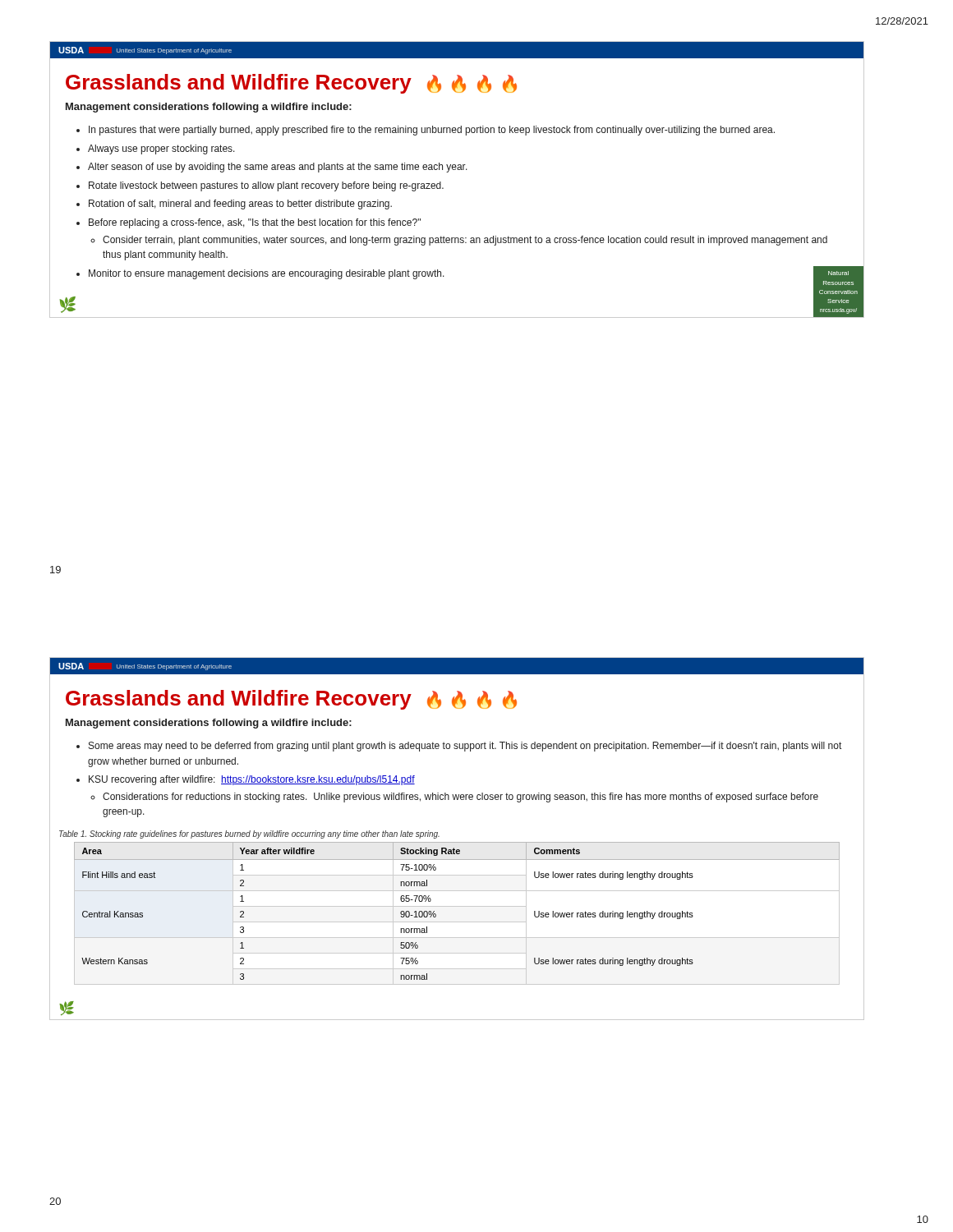Click on the block starting "Rotate livestock between pastures to"
Viewport: 953px width, 1232px height.
coord(266,185)
